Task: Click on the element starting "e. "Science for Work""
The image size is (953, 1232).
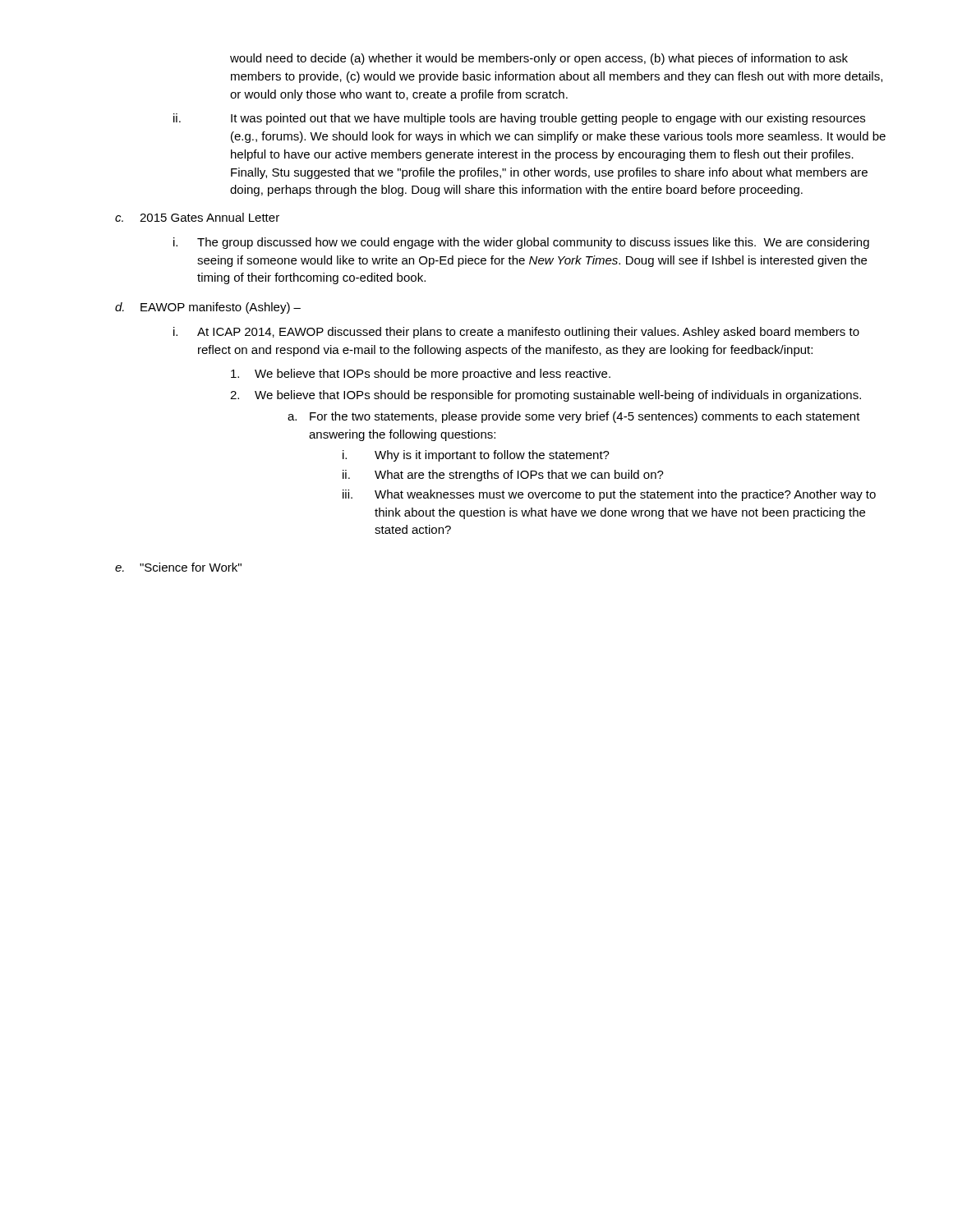Action: pyautogui.click(x=178, y=567)
